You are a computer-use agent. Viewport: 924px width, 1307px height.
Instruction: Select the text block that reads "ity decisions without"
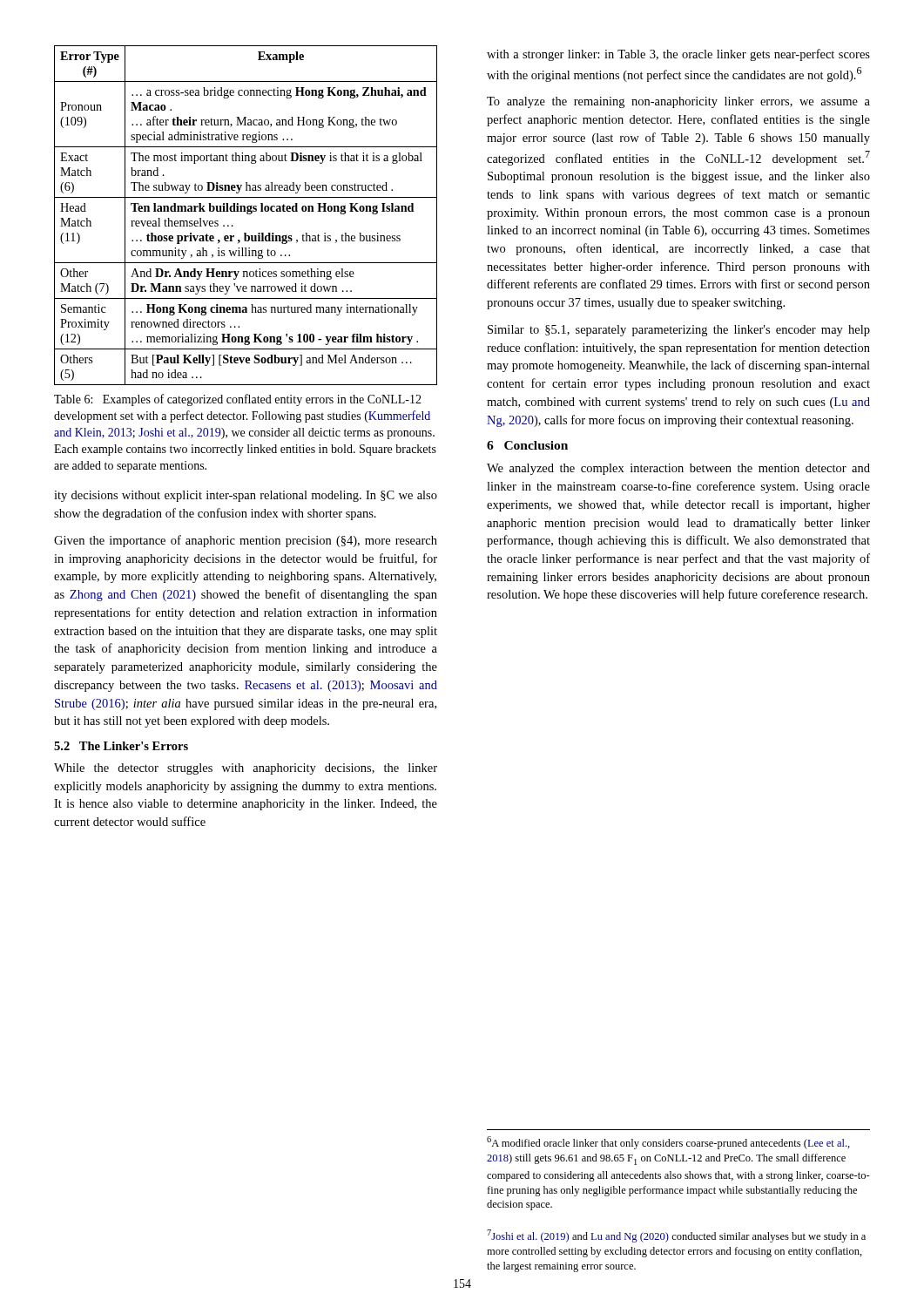coord(246,504)
